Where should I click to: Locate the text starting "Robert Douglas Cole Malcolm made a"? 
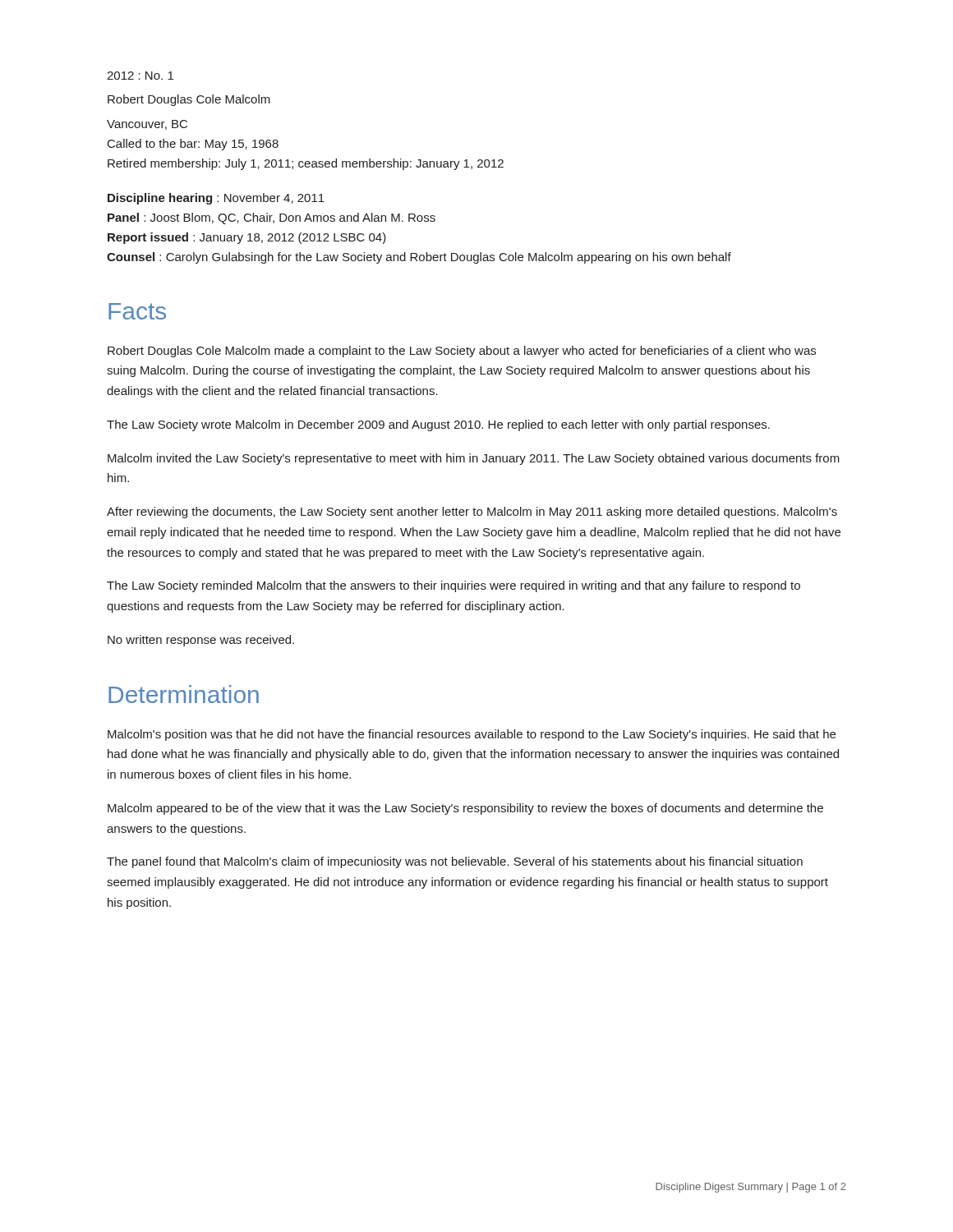point(462,370)
